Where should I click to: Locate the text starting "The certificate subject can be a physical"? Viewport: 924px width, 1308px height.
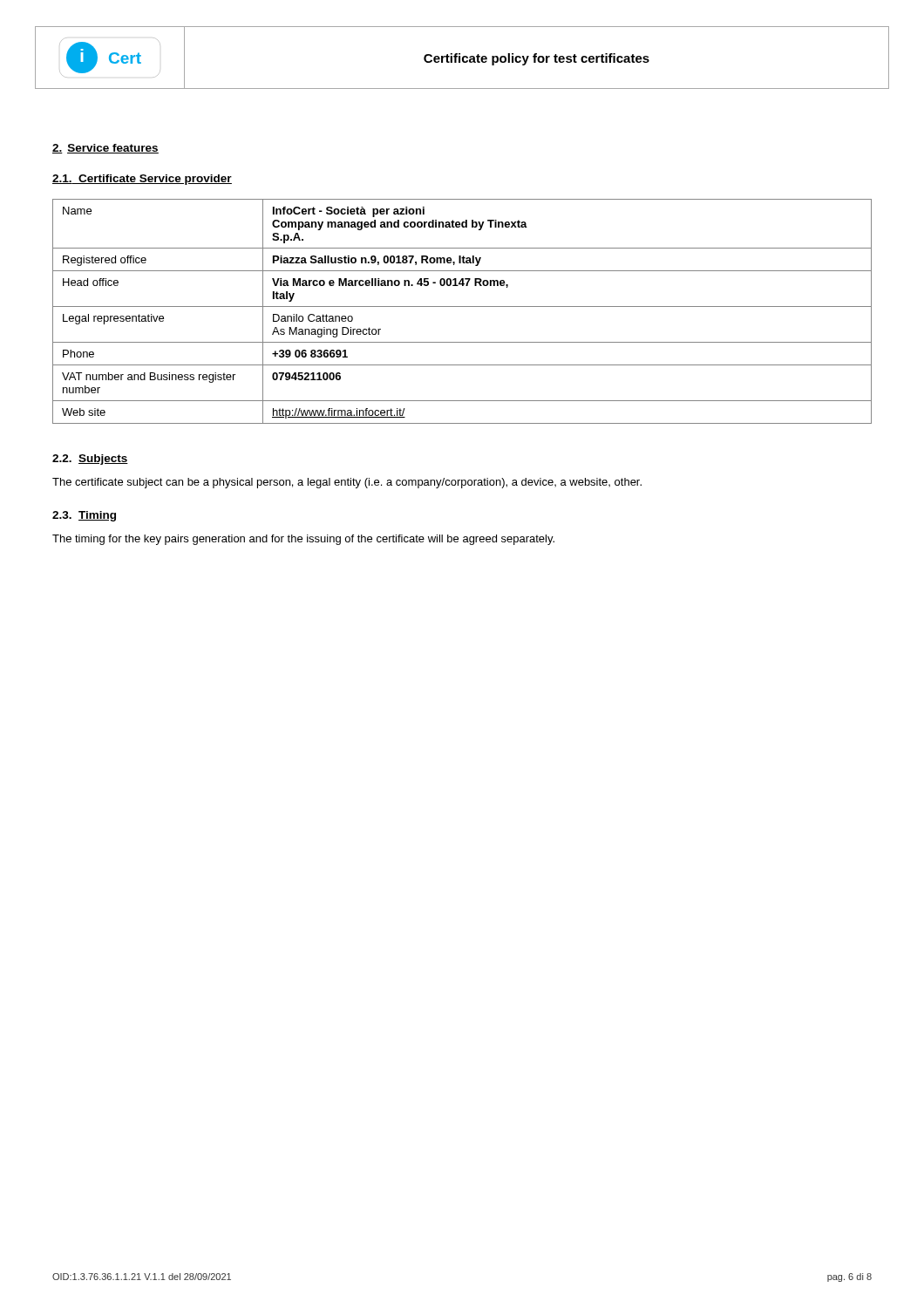(347, 482)
